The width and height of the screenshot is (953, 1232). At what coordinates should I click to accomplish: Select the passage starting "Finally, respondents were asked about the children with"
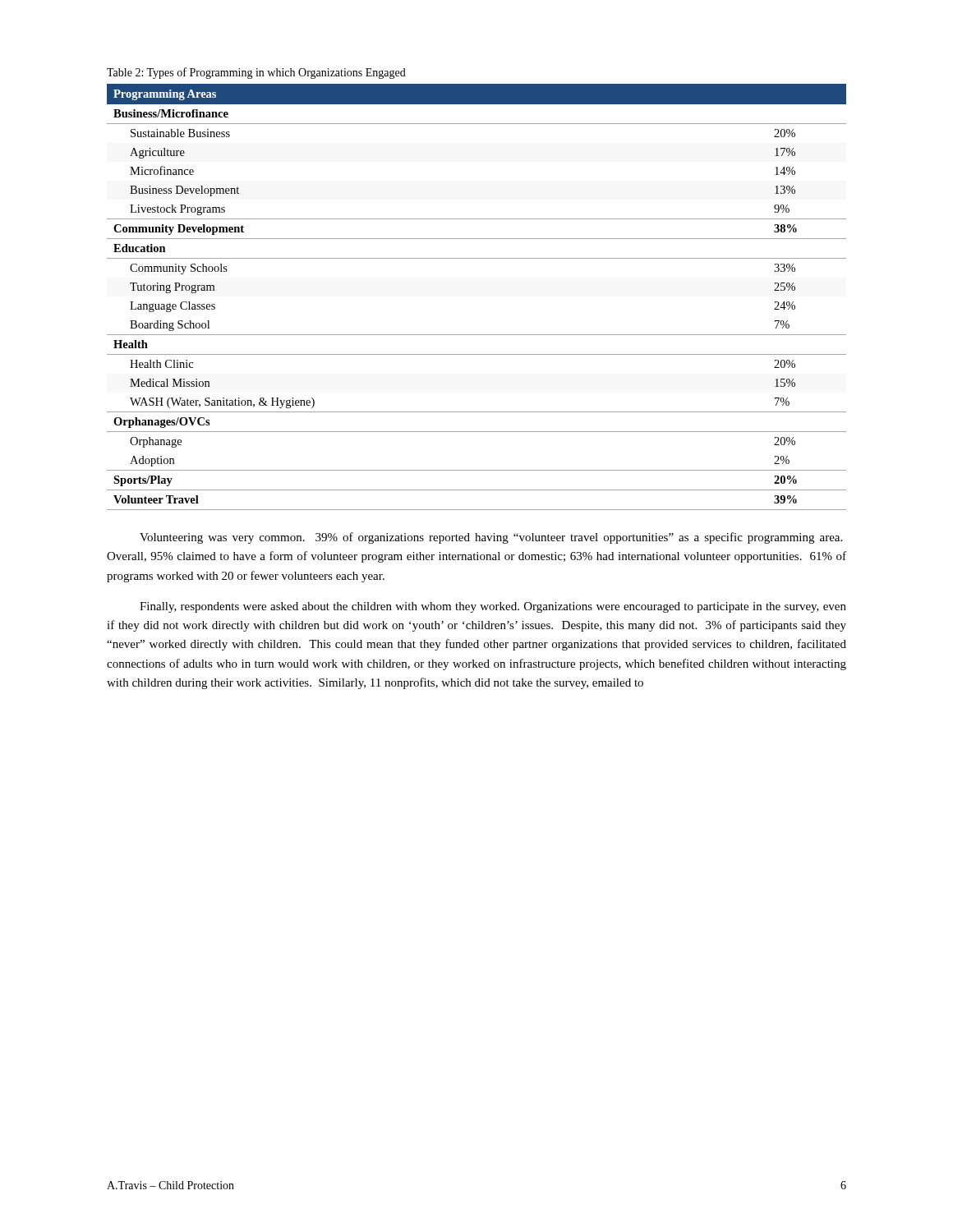tap(476, 645)
